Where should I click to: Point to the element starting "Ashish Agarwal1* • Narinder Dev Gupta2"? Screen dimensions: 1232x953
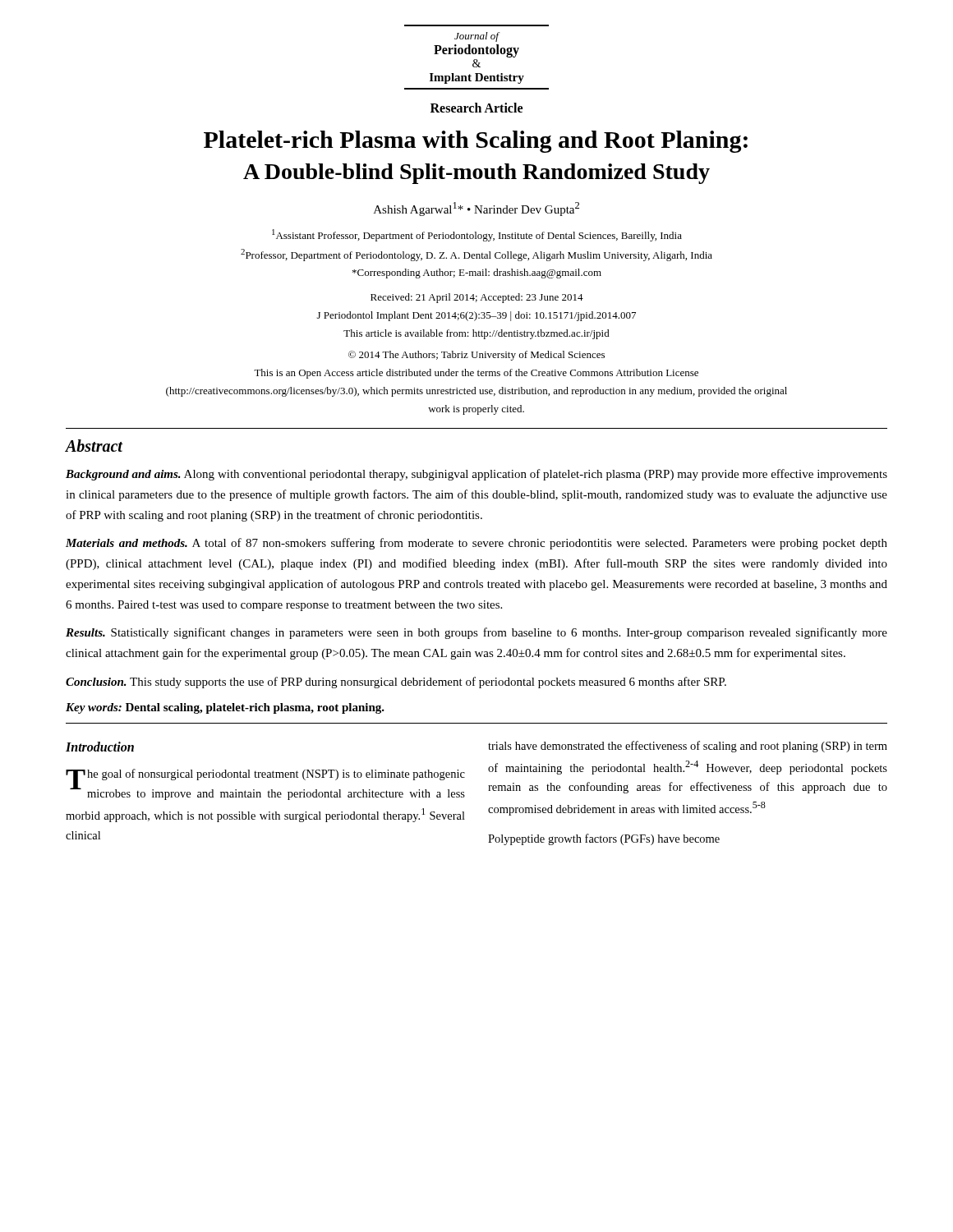click(476, 207)
